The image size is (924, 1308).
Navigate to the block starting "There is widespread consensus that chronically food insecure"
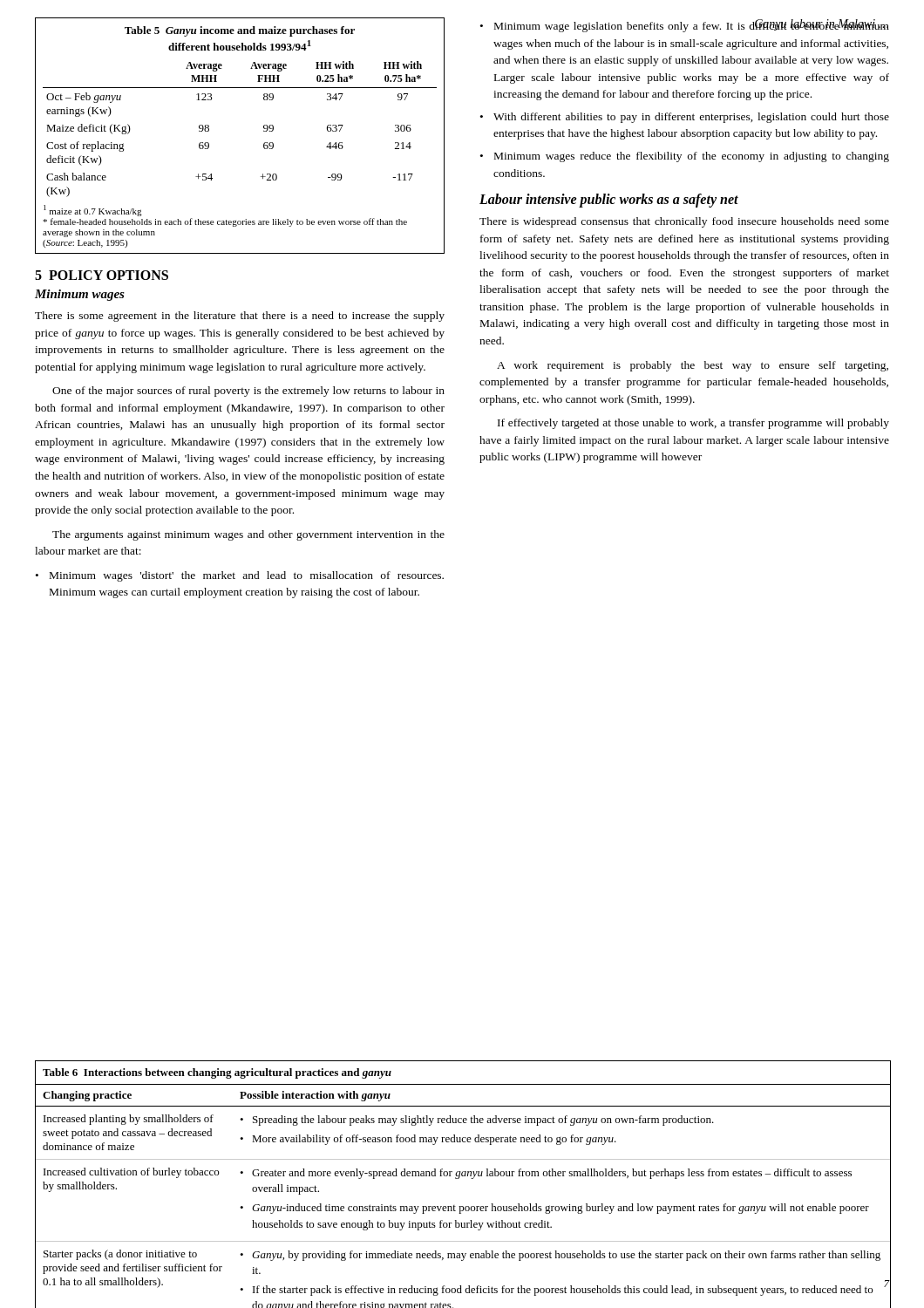[684, 222]
